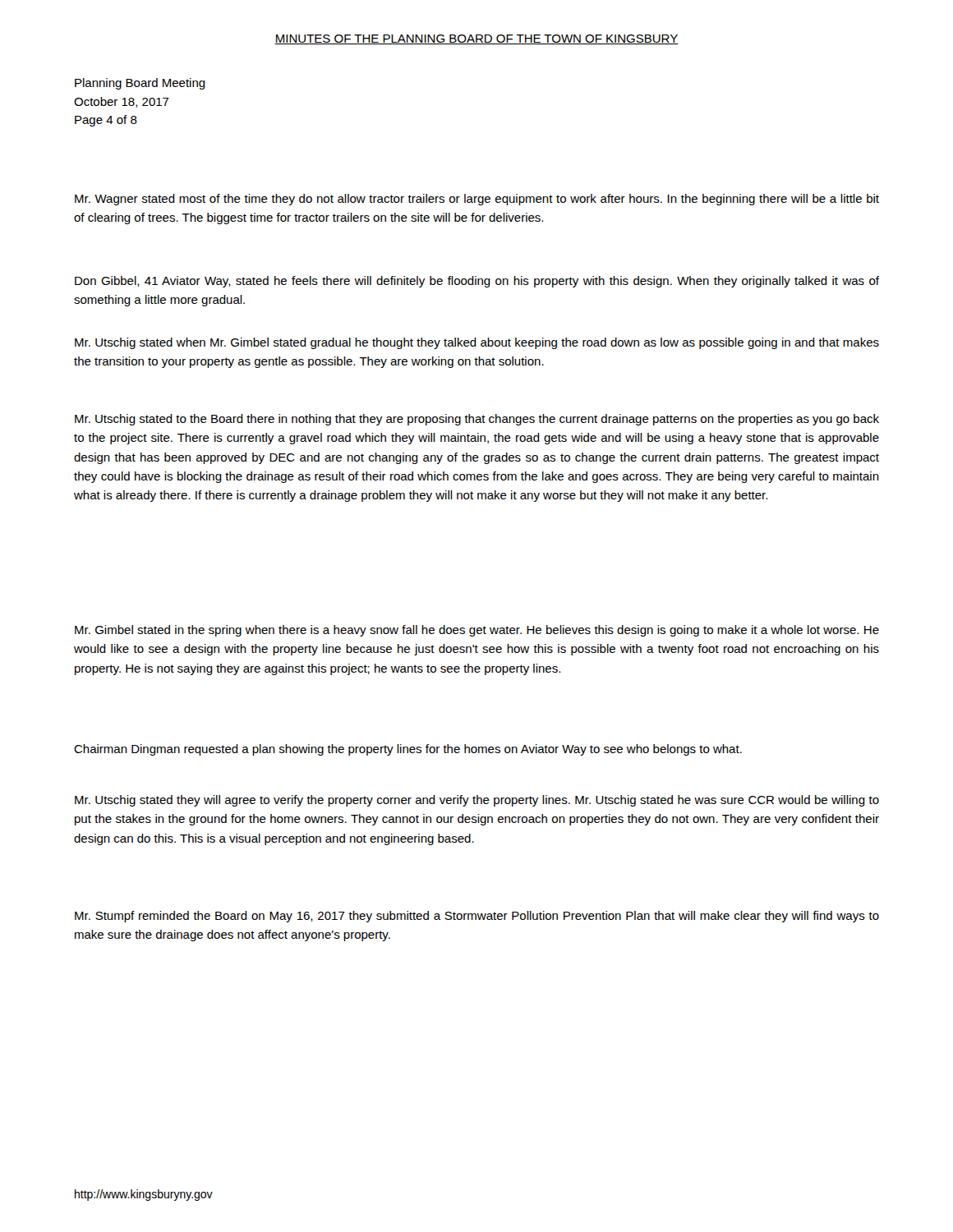Select the element starting "Don Gibbel, 41 Aviator Way,"
Screen dimensions: 1232x953
476,290
